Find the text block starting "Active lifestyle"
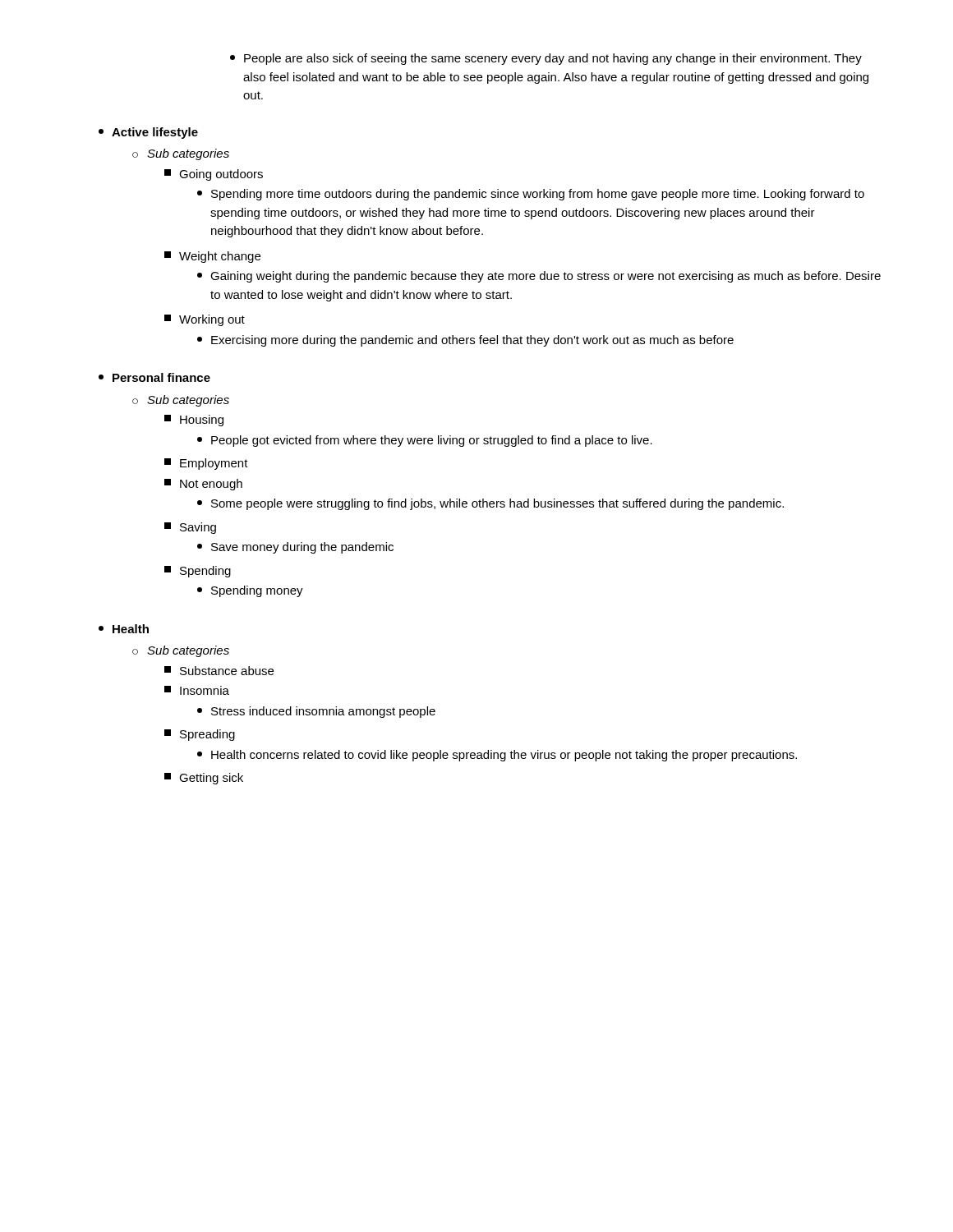Viewport: 953px width, 1232px height. coord(148,133)
